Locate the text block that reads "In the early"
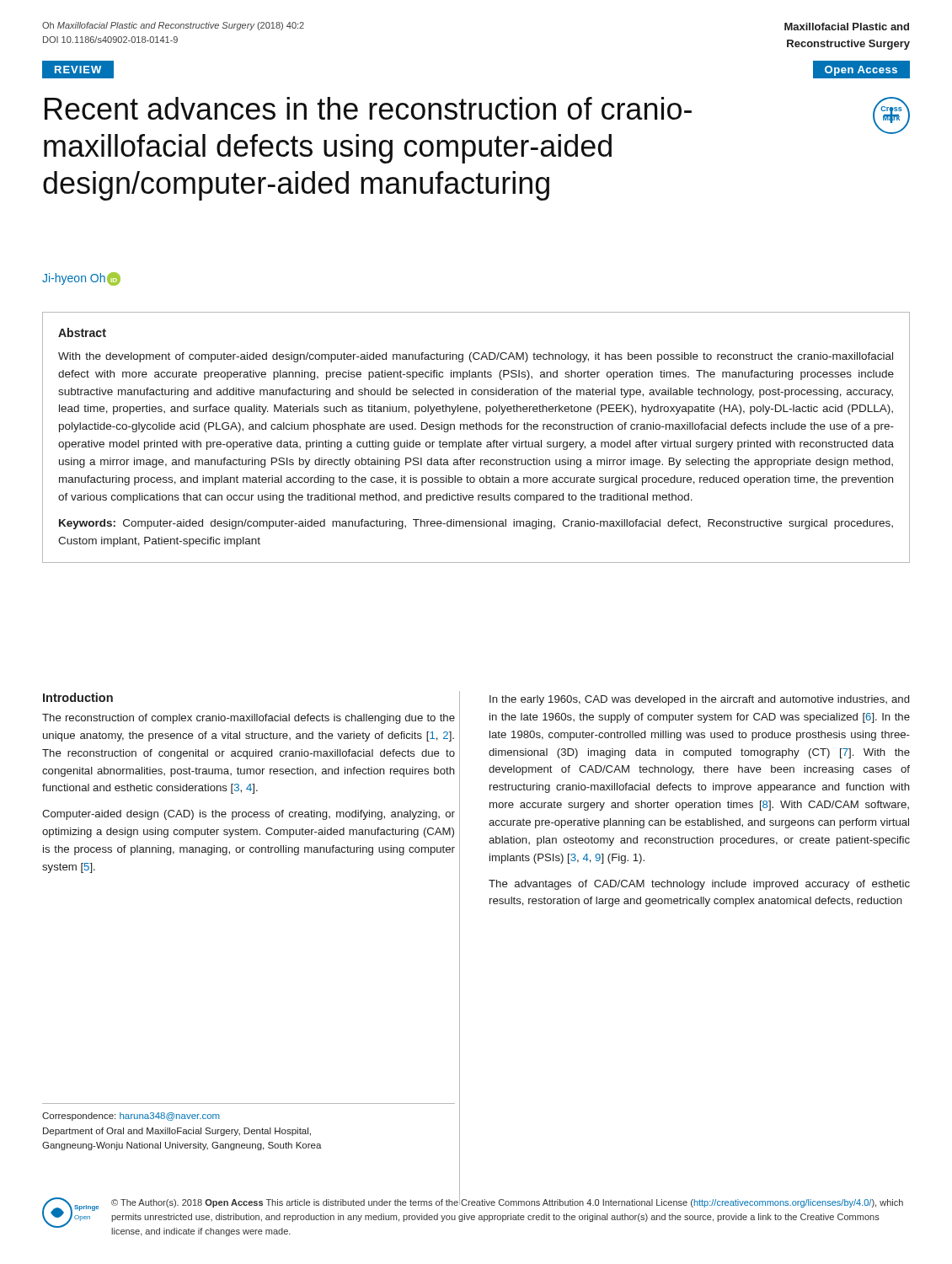 click(699, 801)
